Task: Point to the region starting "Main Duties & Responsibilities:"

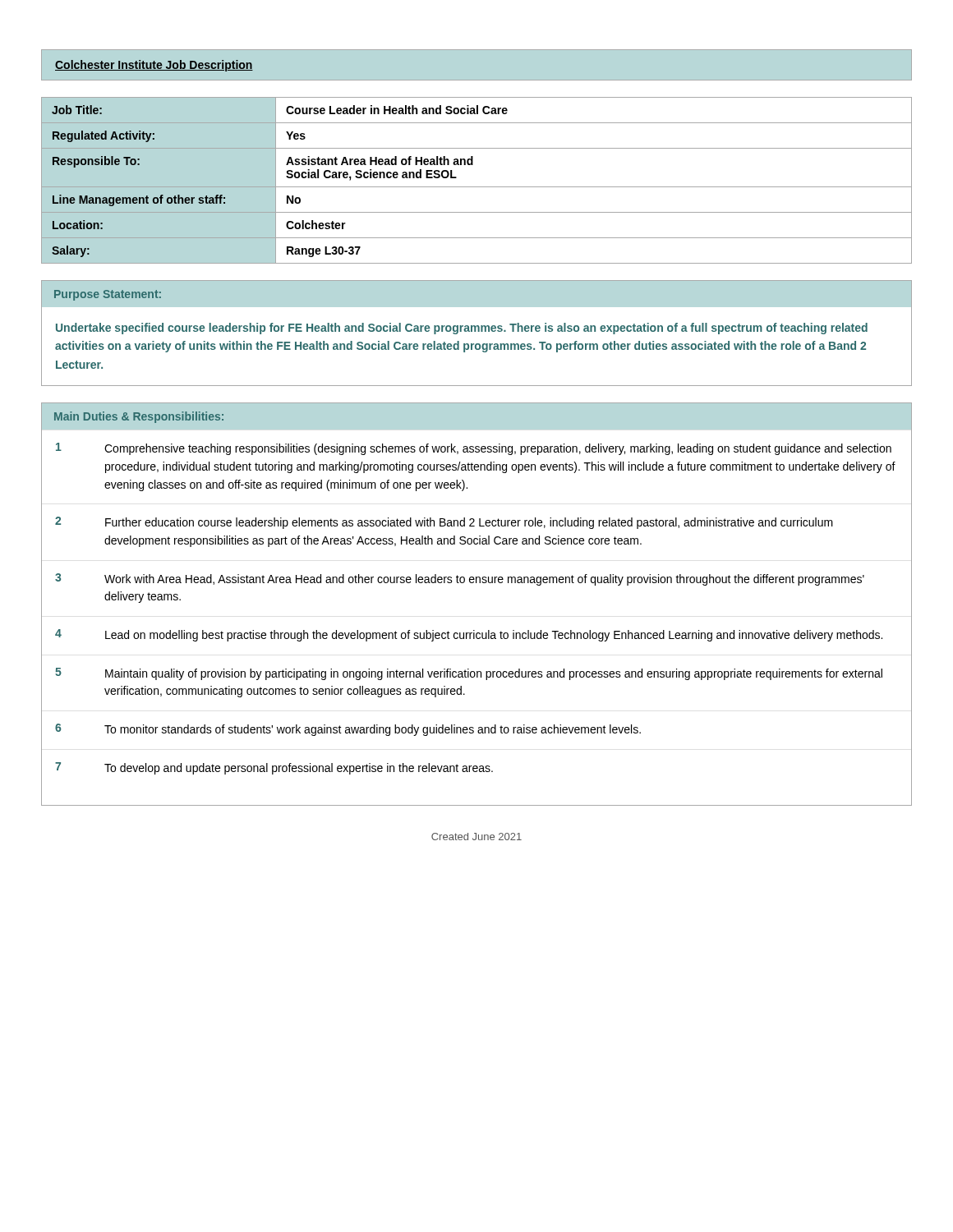Action: pos(139,417)
